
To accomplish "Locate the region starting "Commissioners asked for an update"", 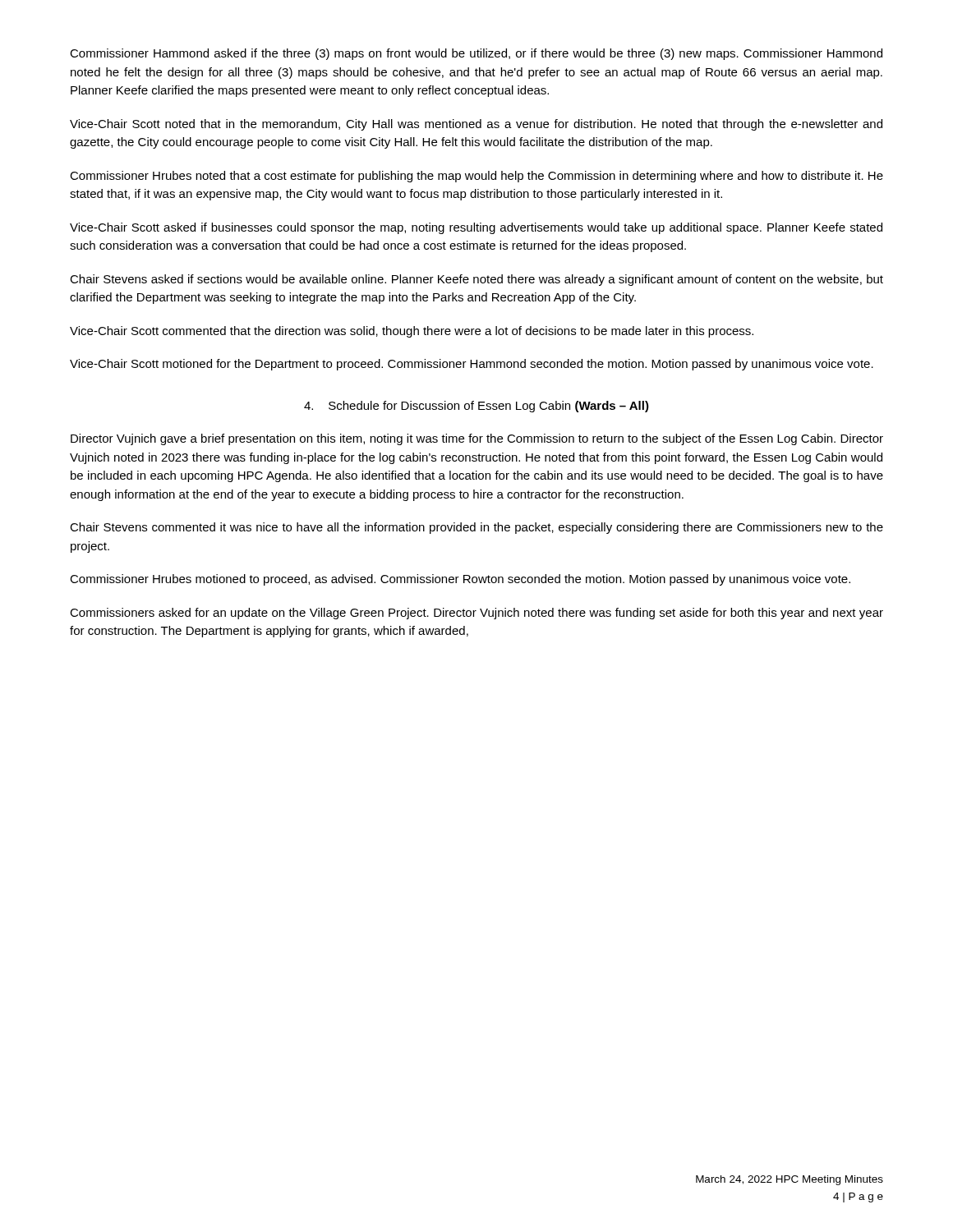I will point(476,621).
